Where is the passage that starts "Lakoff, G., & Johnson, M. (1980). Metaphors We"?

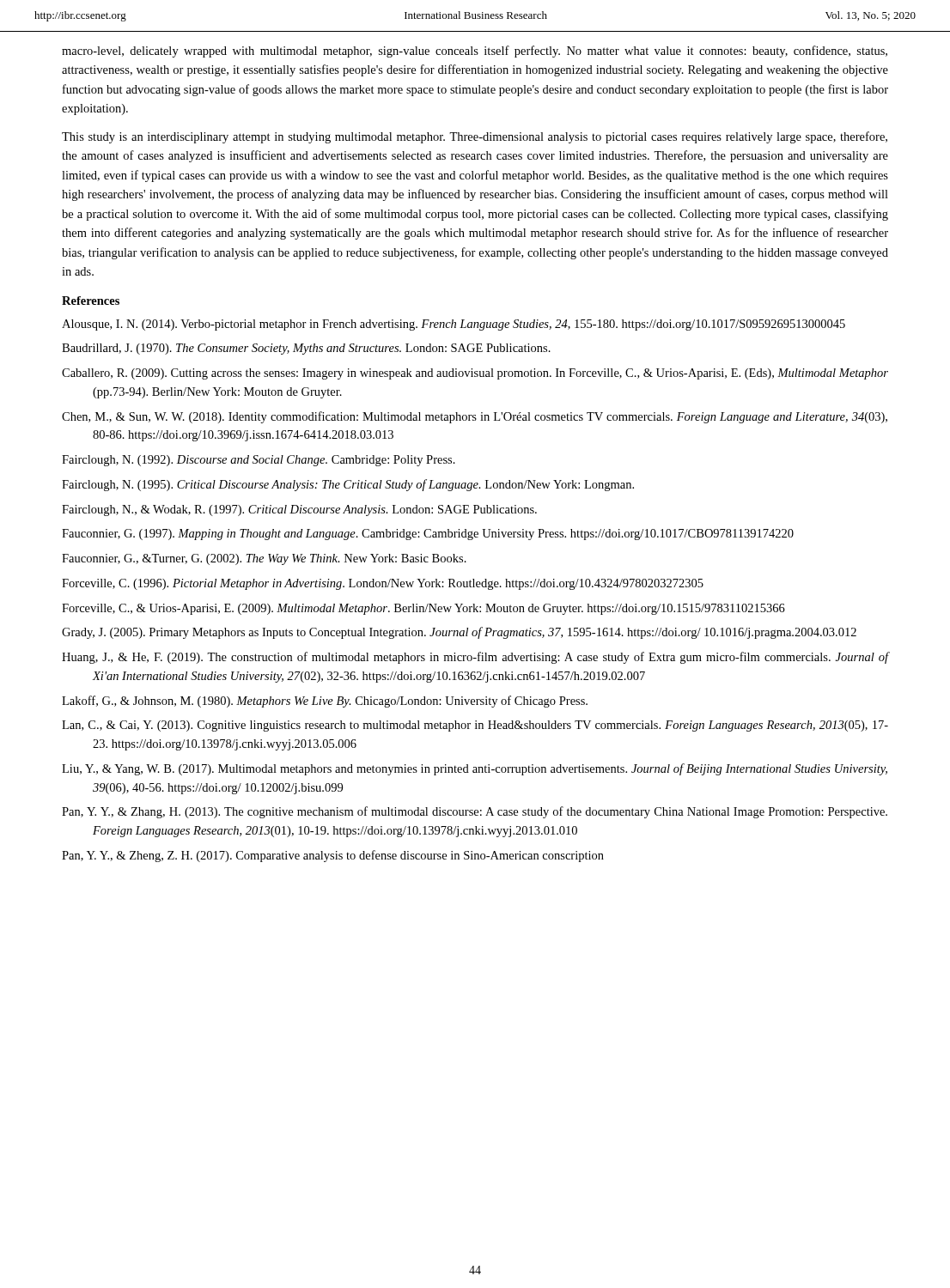click(325, 700)
